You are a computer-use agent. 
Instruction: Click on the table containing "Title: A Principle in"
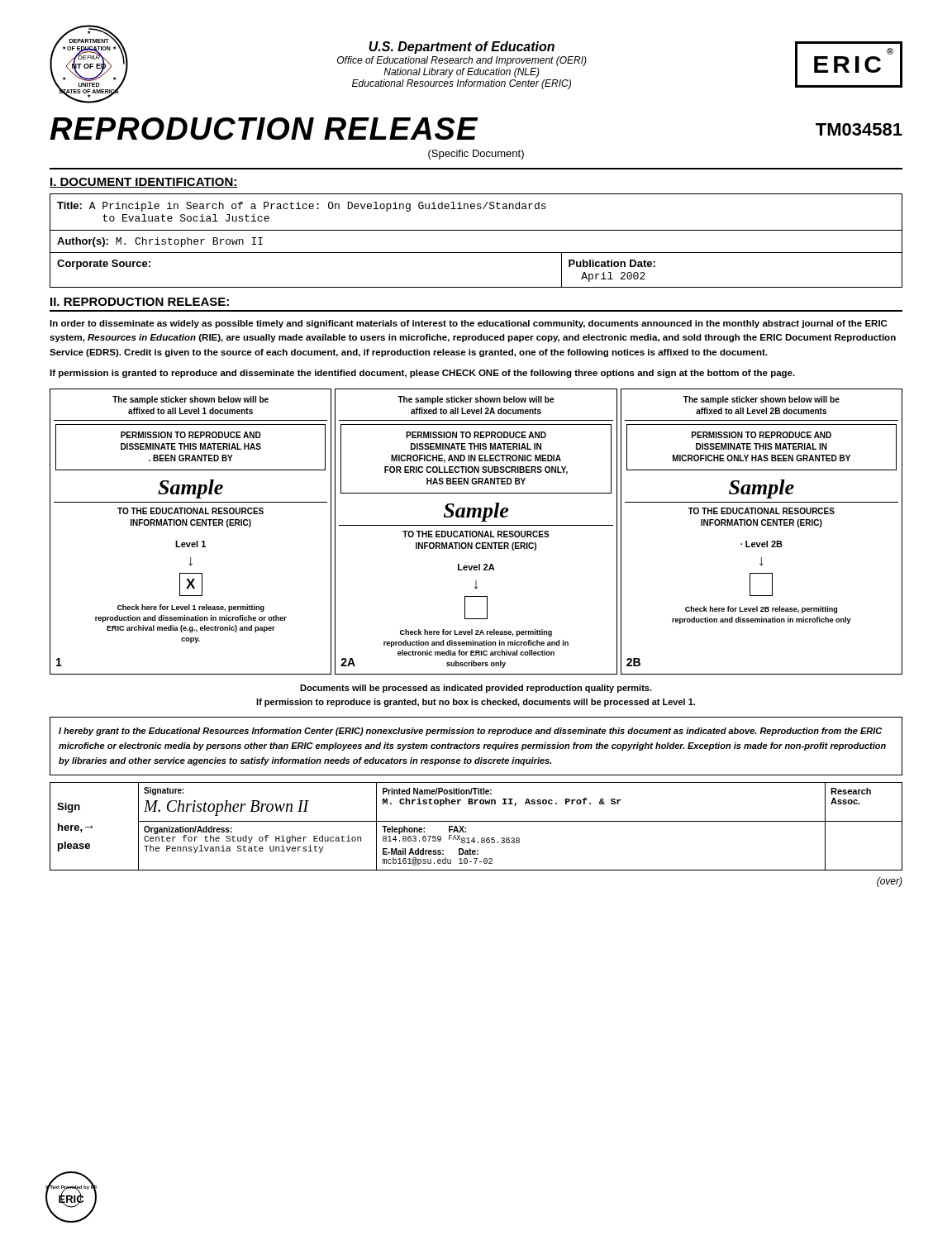point(476,241)
